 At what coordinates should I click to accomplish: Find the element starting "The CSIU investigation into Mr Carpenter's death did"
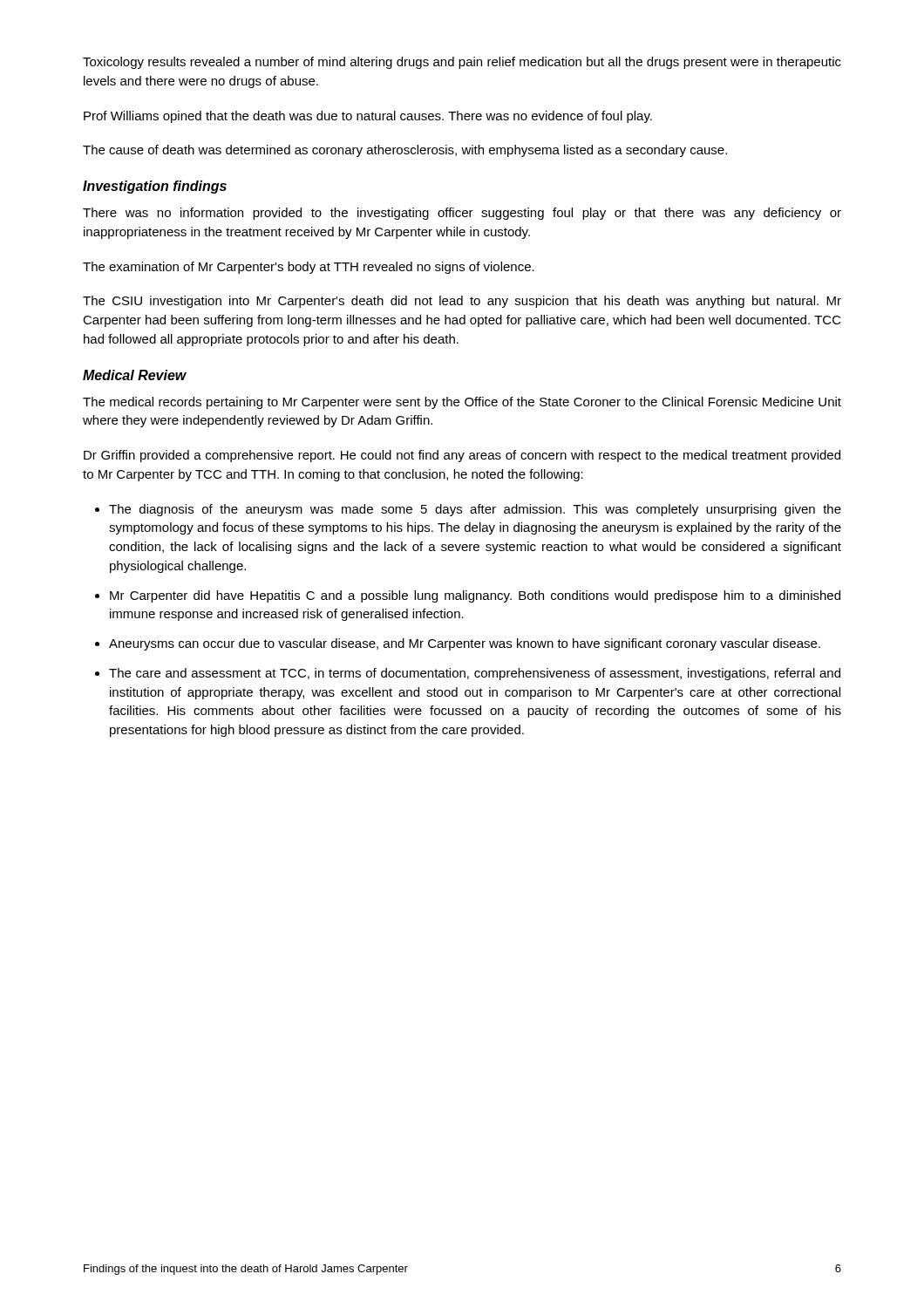462,320
